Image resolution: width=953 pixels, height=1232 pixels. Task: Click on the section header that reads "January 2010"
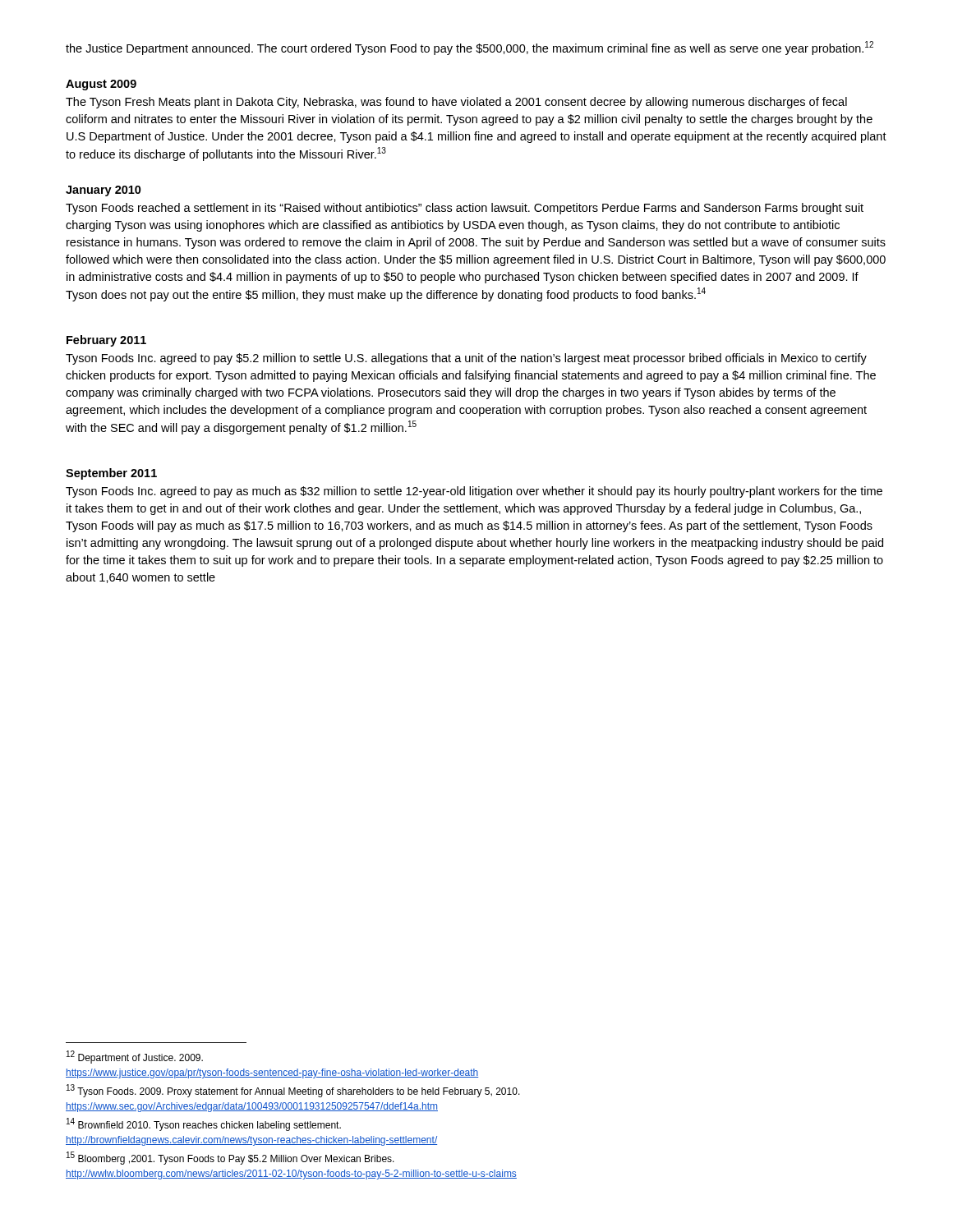[x=103, y=190]
